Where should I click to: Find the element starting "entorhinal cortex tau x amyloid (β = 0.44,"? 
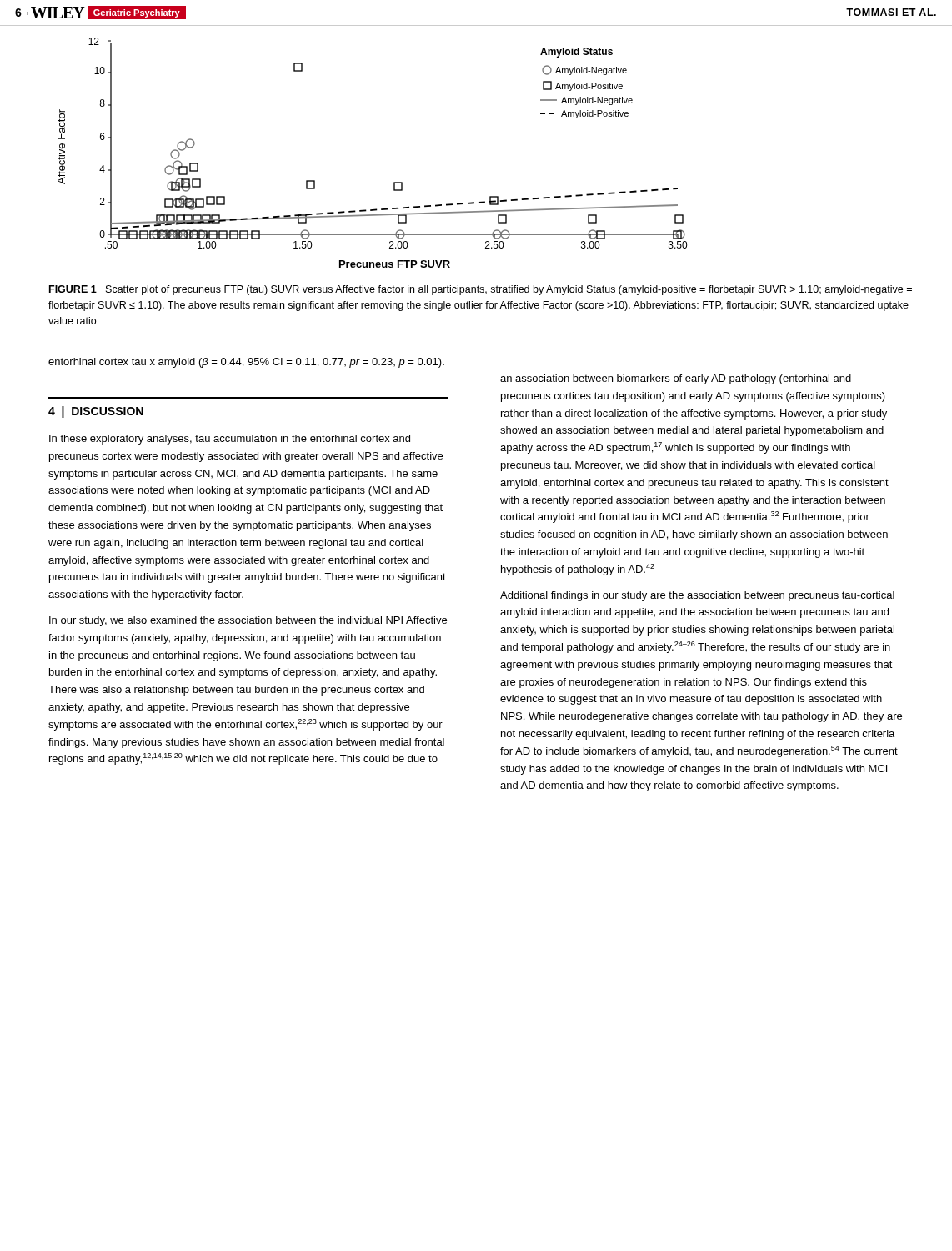click(x=247, y=362)
